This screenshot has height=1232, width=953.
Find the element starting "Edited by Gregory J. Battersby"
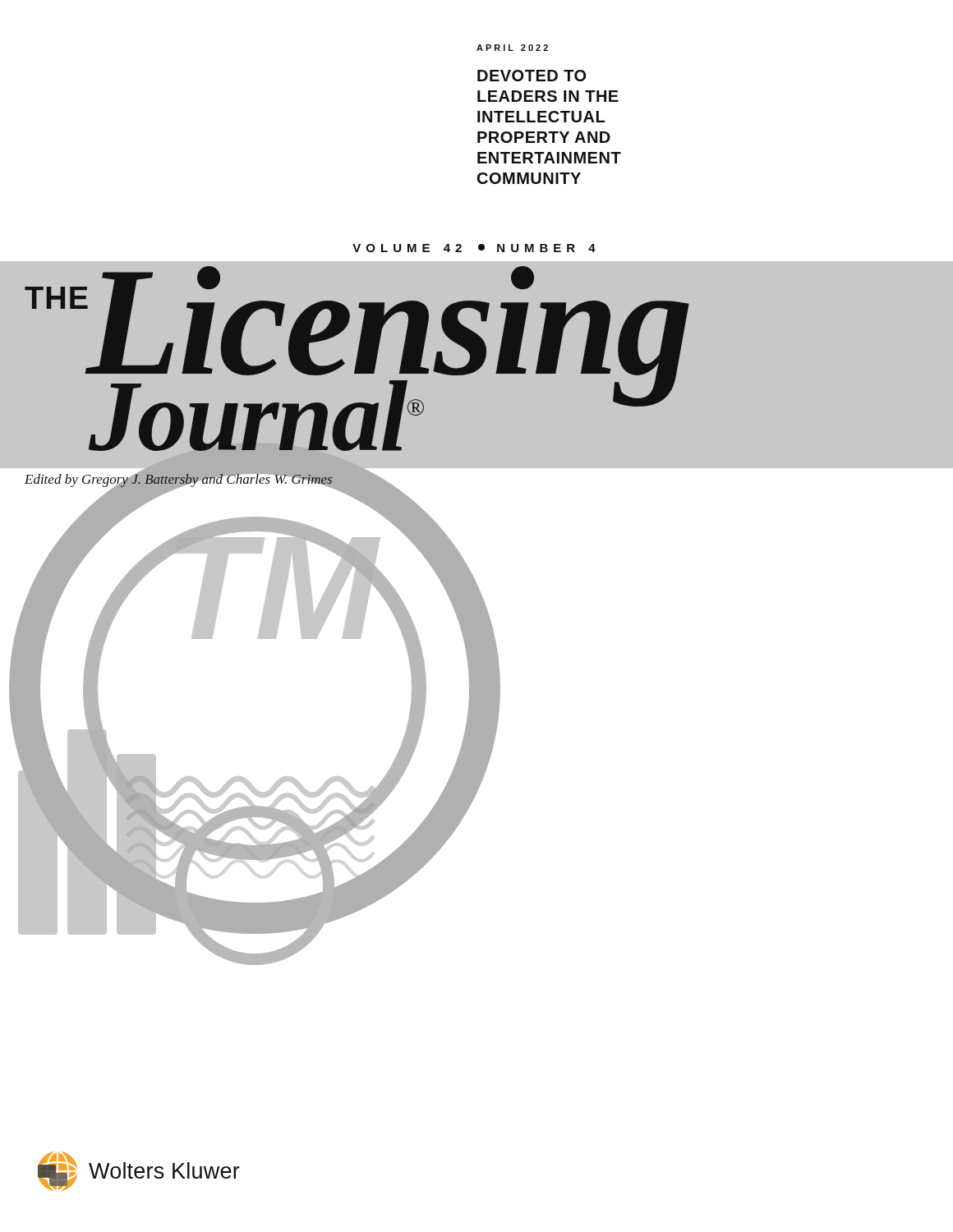click(x=179, y=479)
